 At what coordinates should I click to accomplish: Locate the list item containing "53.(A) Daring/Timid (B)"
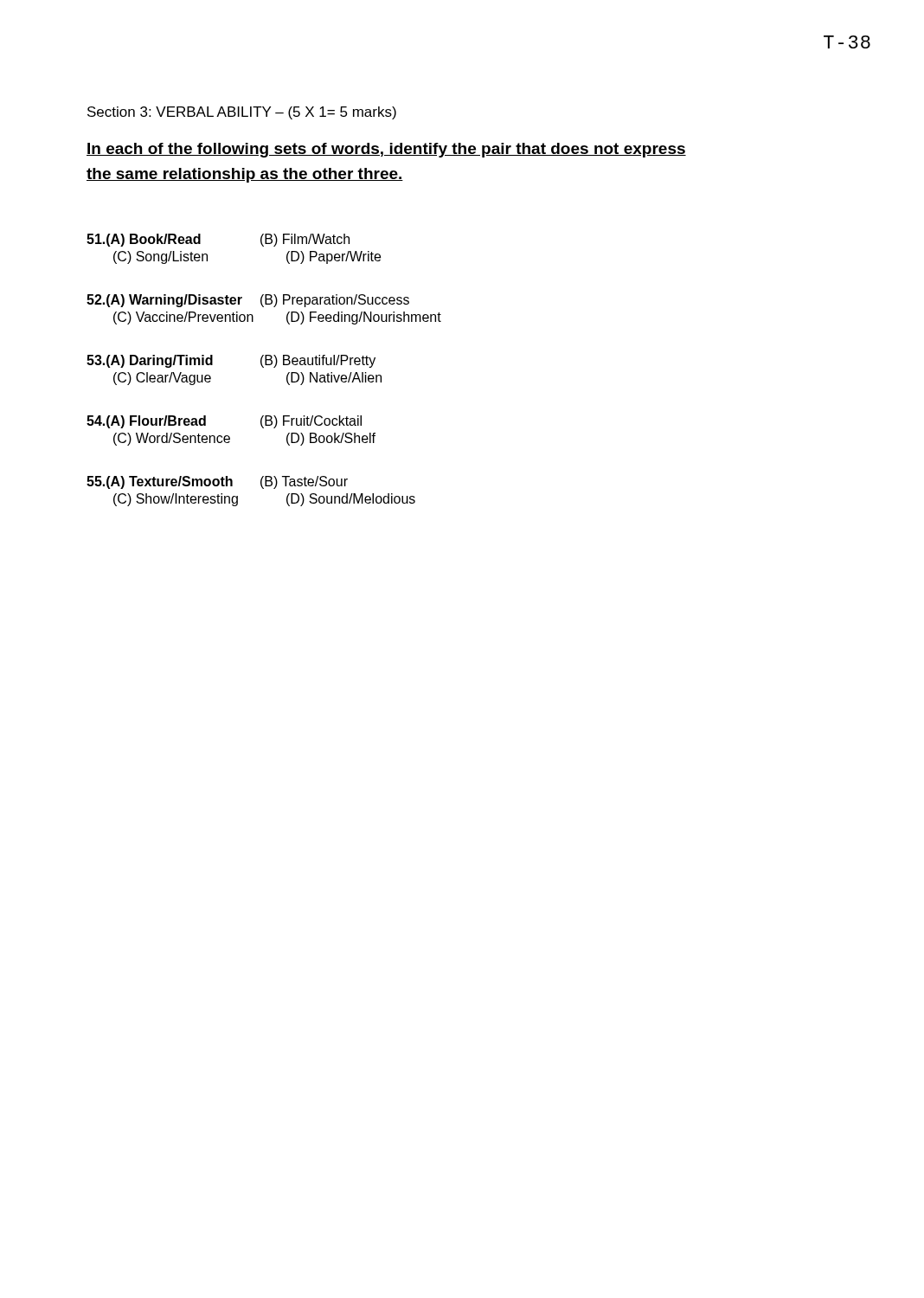(148, 361)
